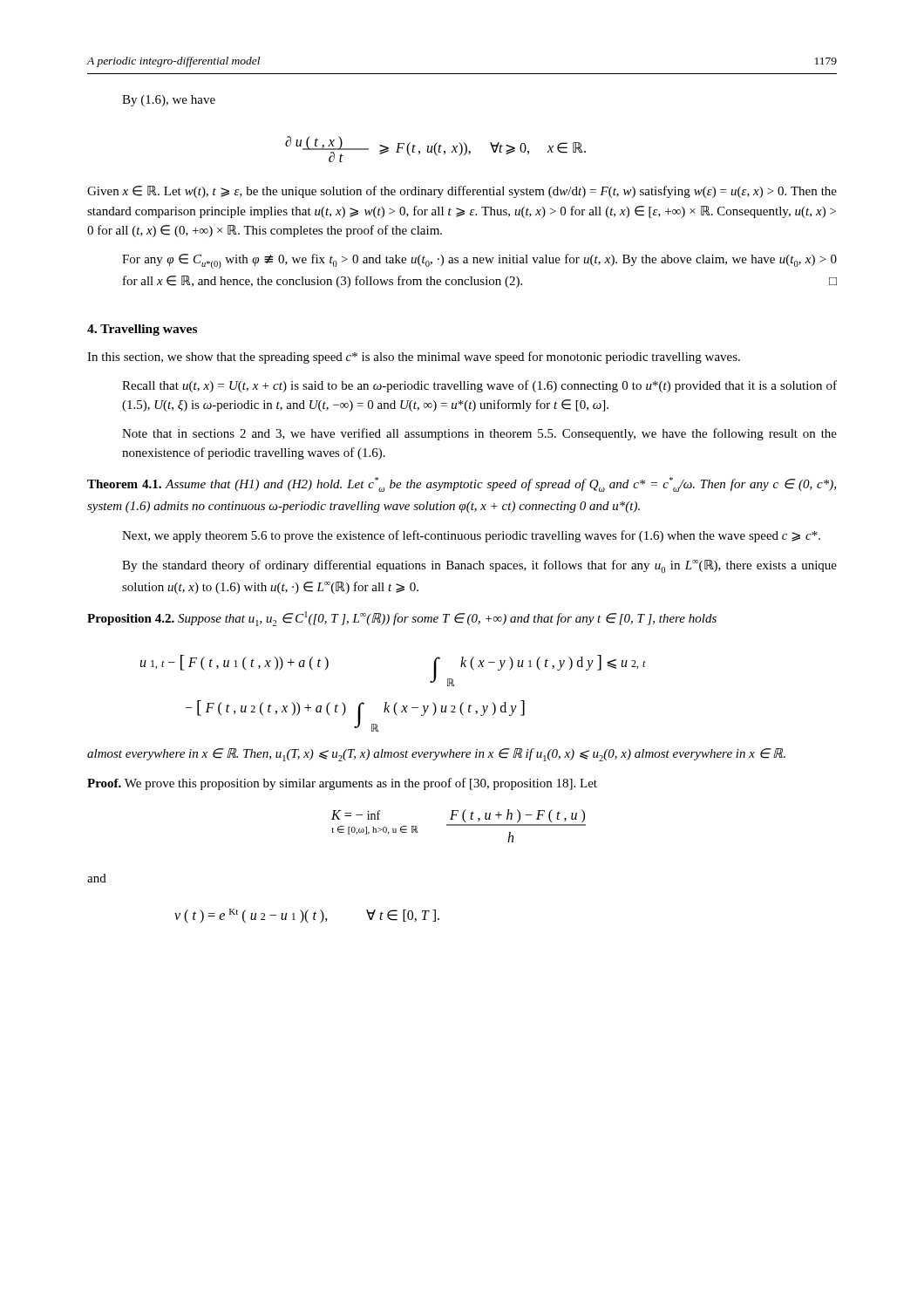Click on the passage starting "u 1, t −"
The width and height of the screenshot is (924, 1308).
[x=471, y=690]
